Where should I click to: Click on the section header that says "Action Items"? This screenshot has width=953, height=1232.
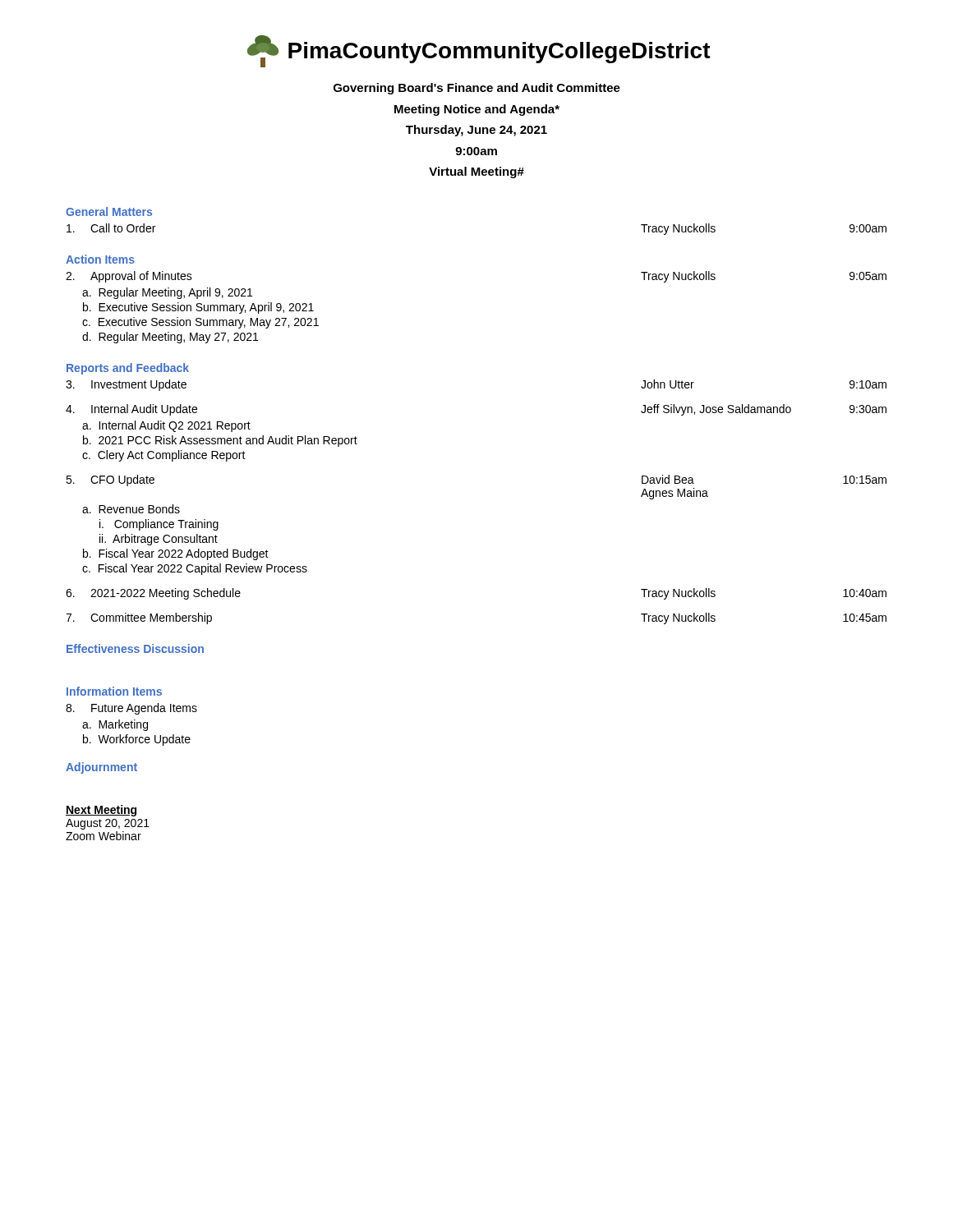tap(100, 259)
